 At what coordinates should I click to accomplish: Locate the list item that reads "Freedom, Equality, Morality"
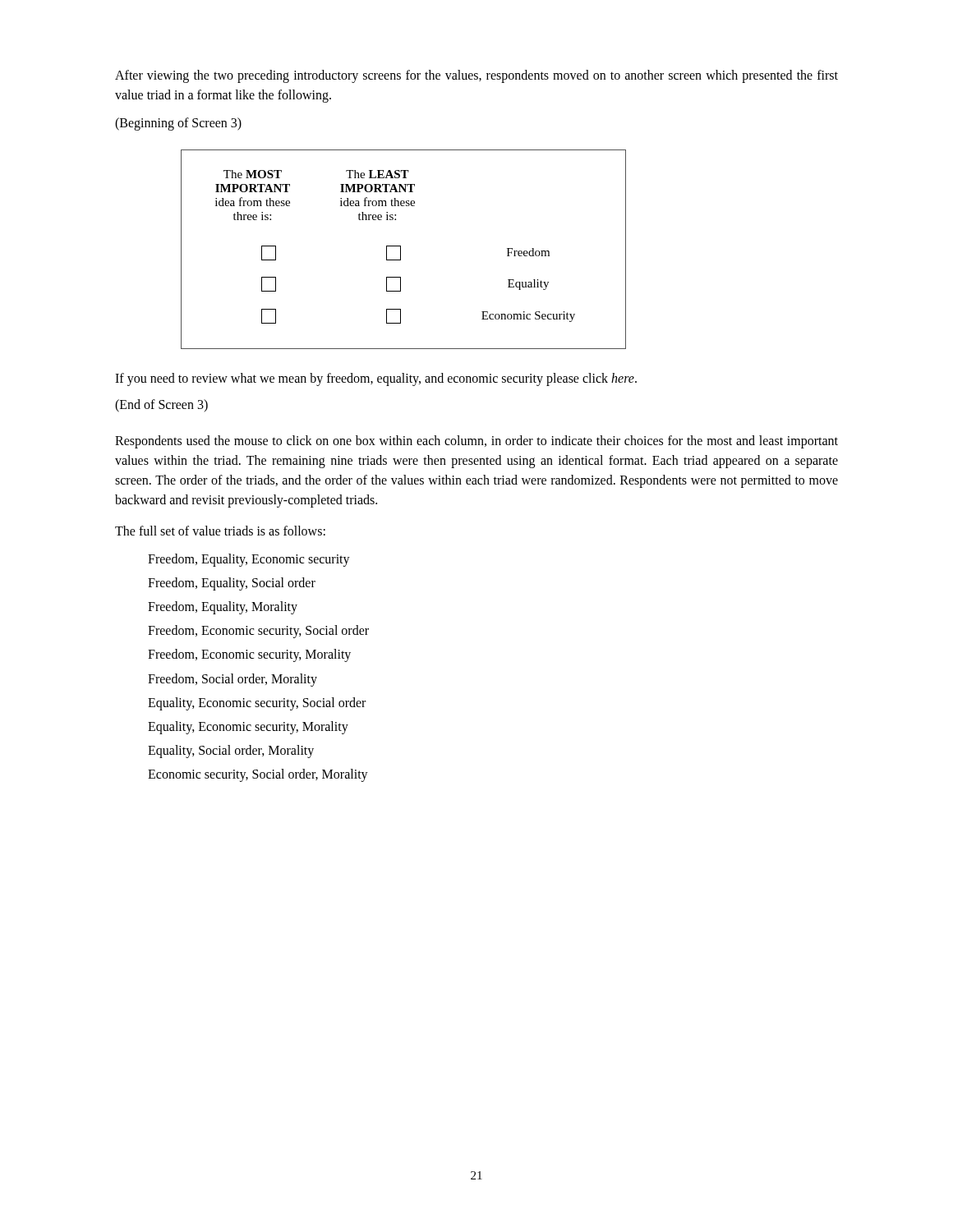pyautogui.click(x=223, y=607)
